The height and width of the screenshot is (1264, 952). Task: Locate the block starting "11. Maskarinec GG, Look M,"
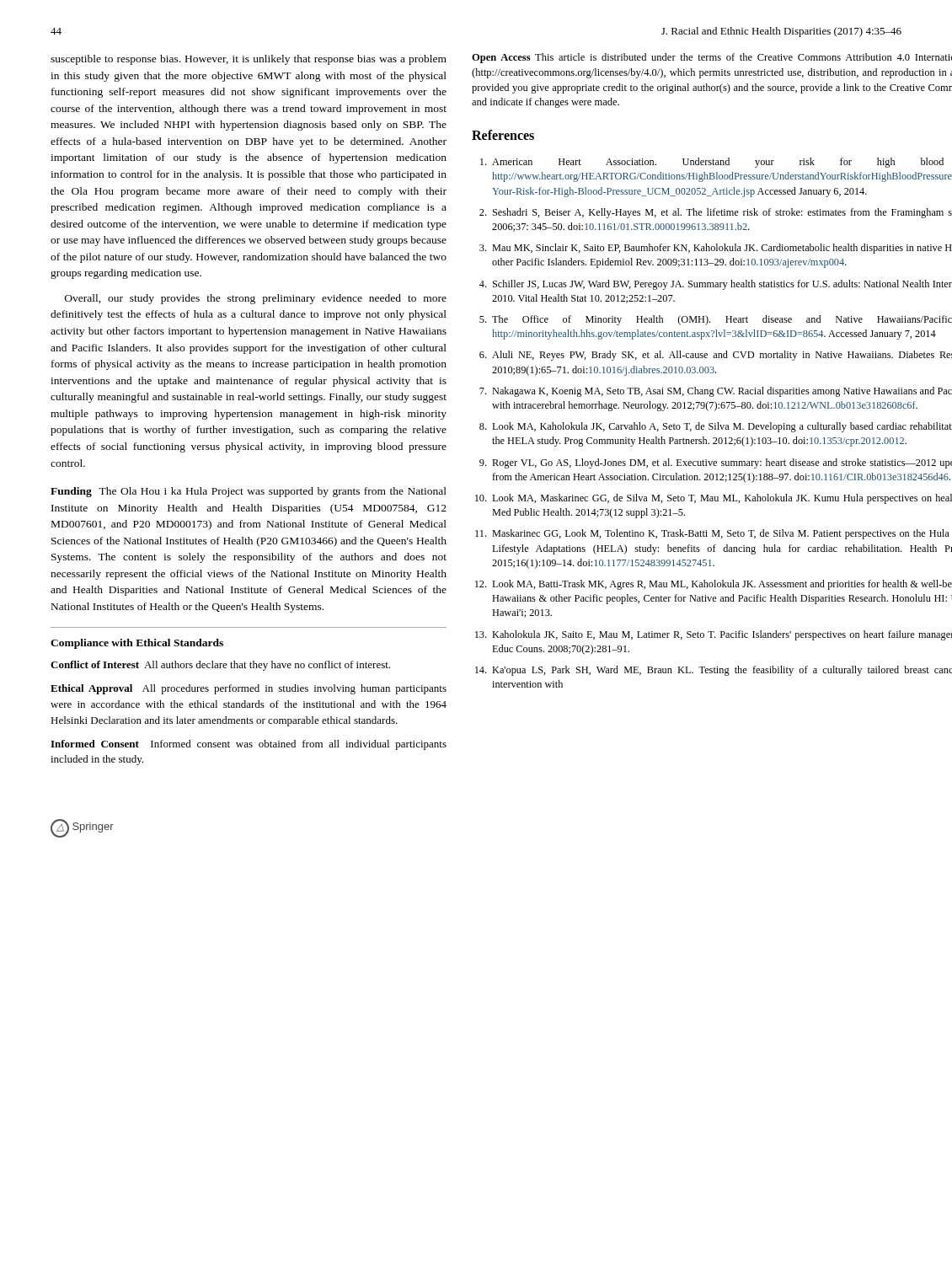pyautogui.click(x=712, y=549)
